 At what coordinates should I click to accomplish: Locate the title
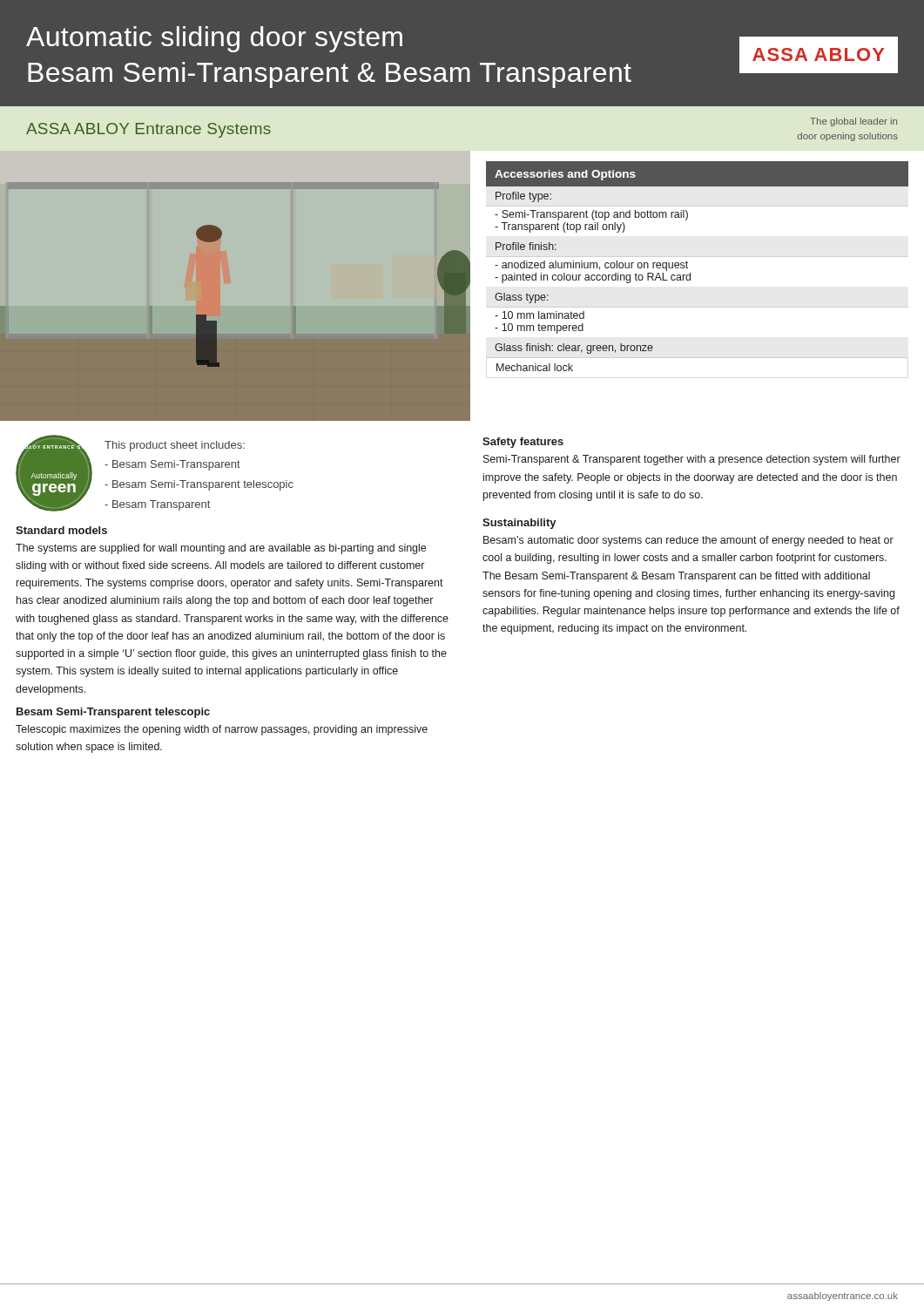coord(462,55)
